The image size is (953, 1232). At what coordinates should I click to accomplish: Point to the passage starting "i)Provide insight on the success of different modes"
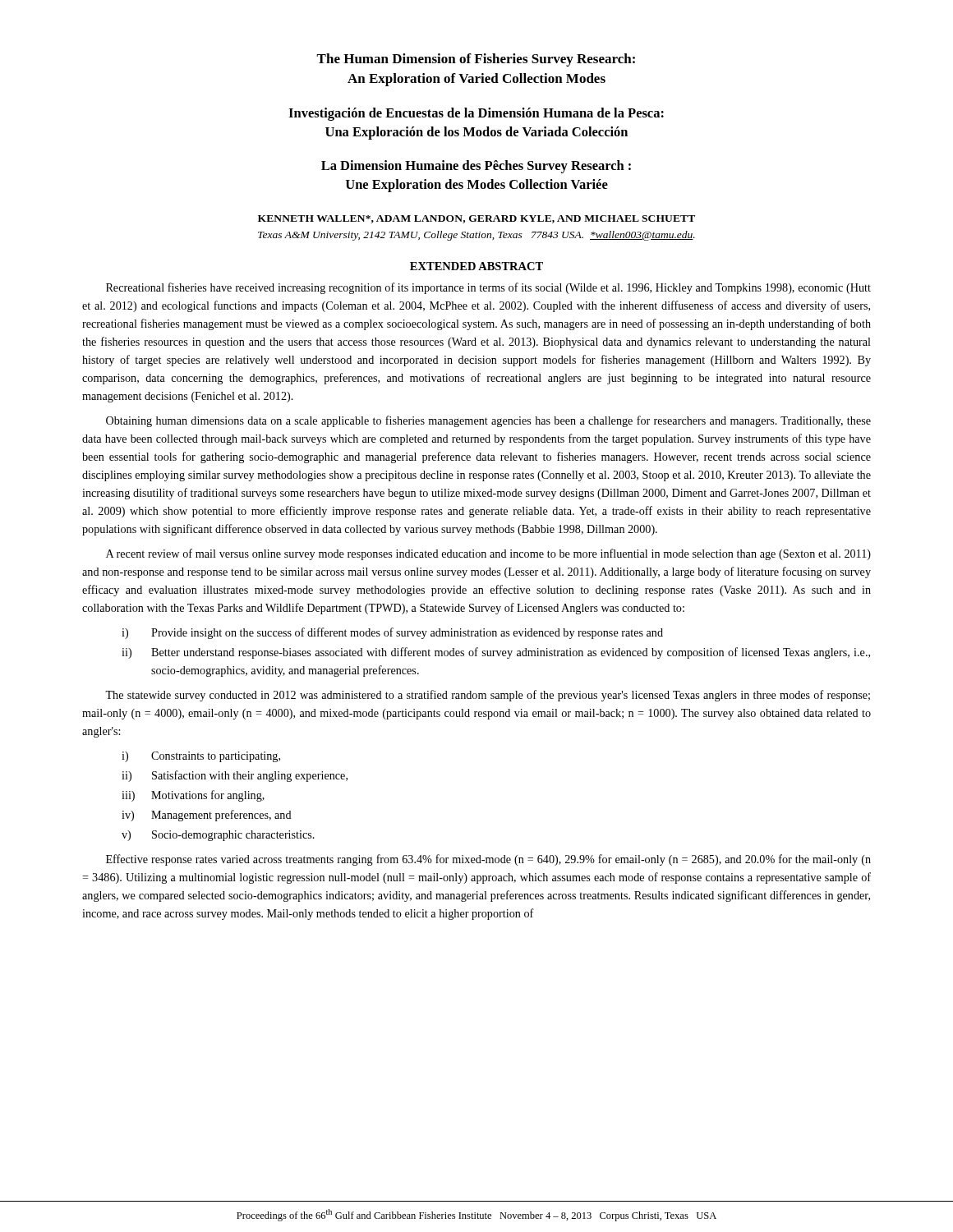(x=392, y=632)
